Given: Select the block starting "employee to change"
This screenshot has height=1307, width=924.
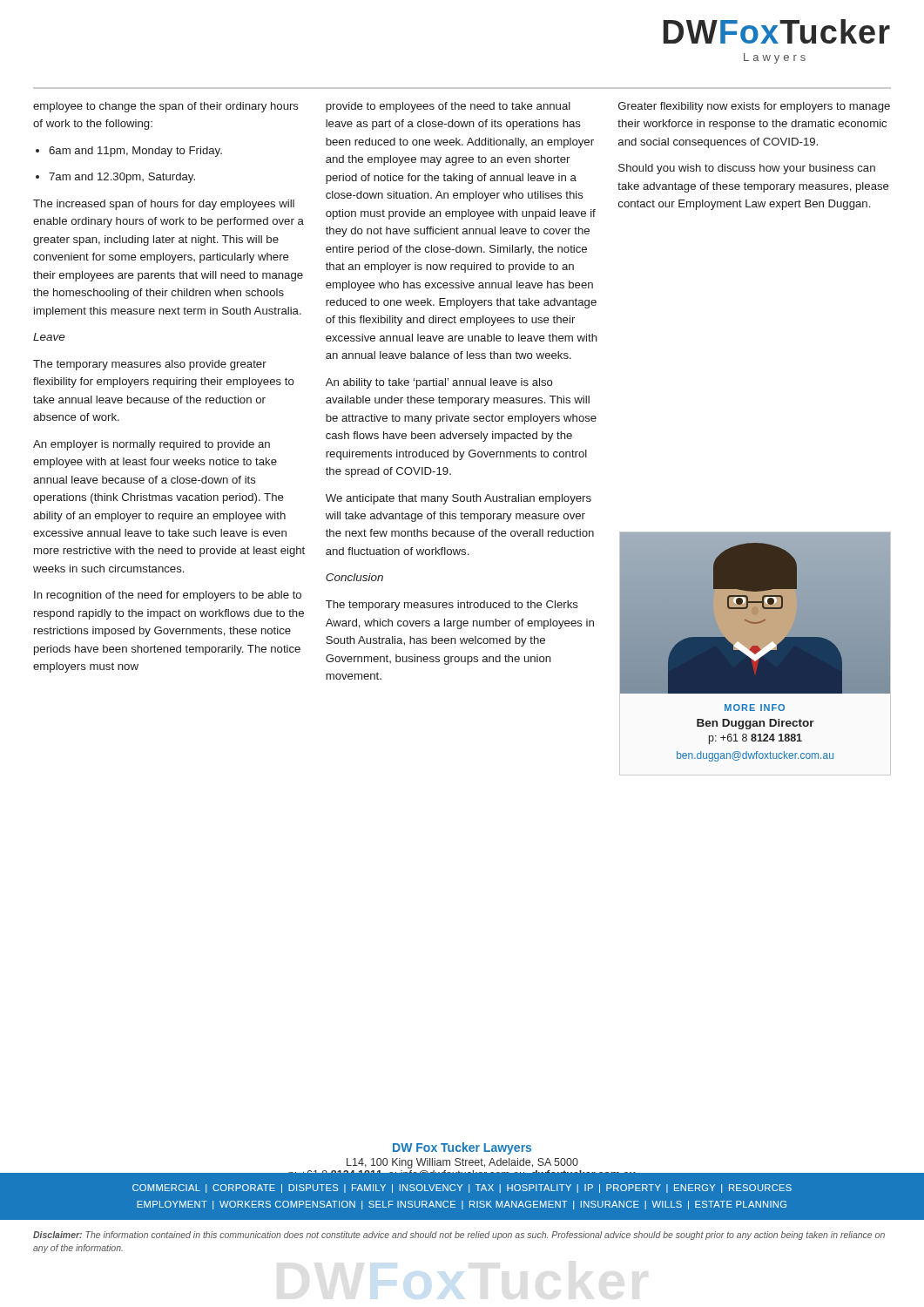Looking at the screenshot, I should pos(170,115).
